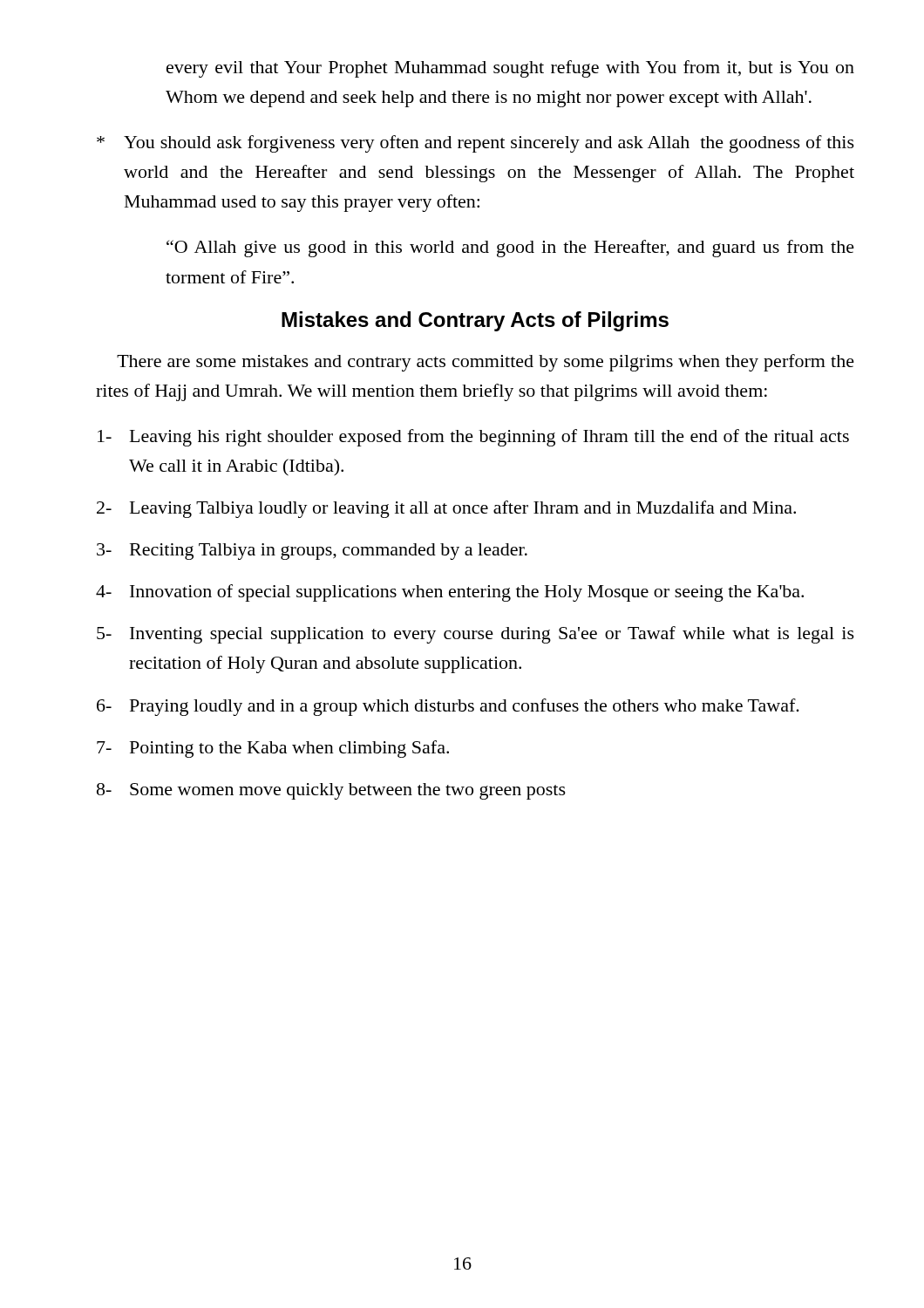Point to the passage starting "3- Reciting Talbiya in groups, commanded by a"

[475, 550]
